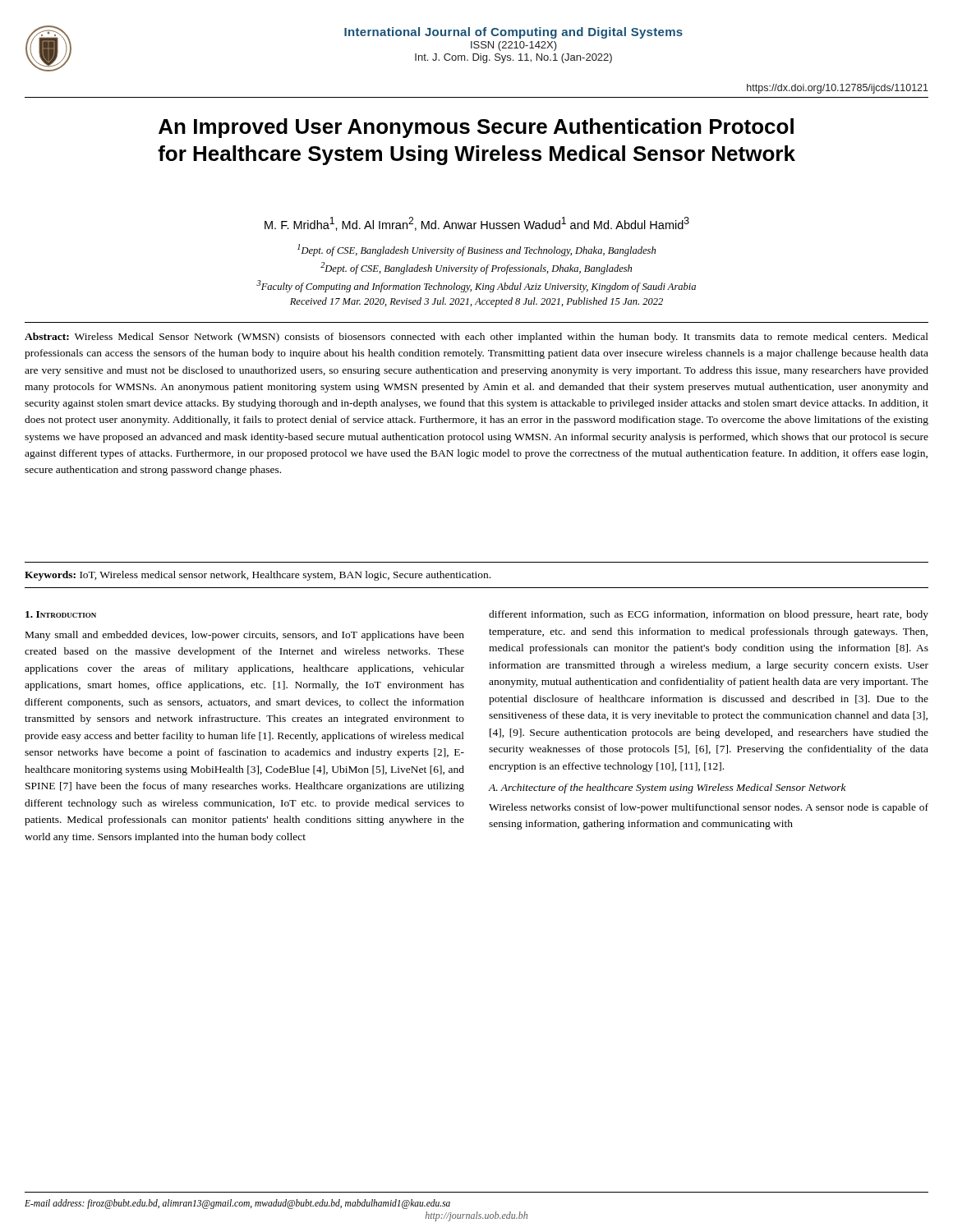
Task: Select the section header with the text "A. Architecture of"
Action: (x=667, y=787)
